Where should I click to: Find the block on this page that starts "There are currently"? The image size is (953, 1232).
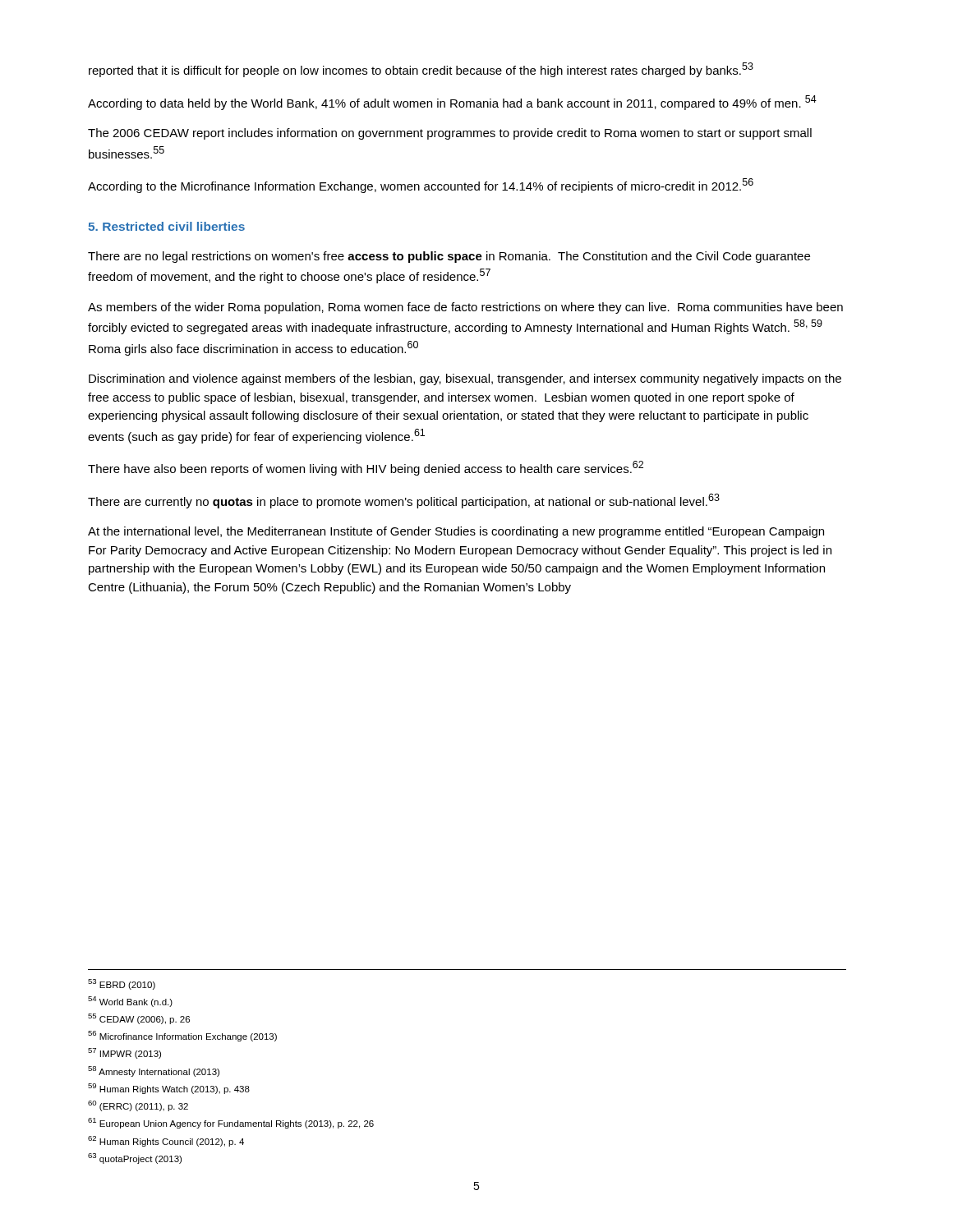click(404, 500)
